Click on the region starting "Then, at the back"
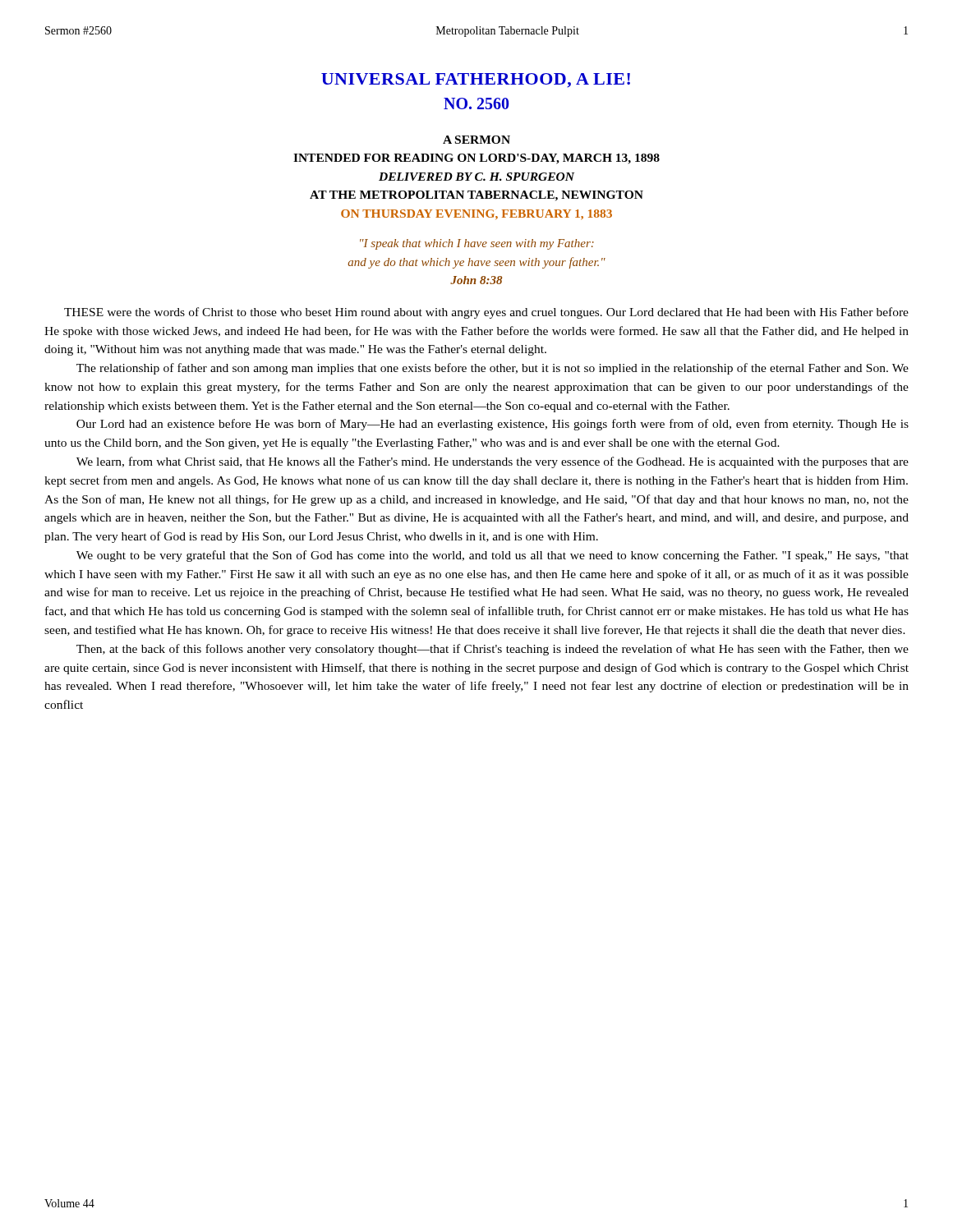This screenshot has height=1232, width=953. 476,677
